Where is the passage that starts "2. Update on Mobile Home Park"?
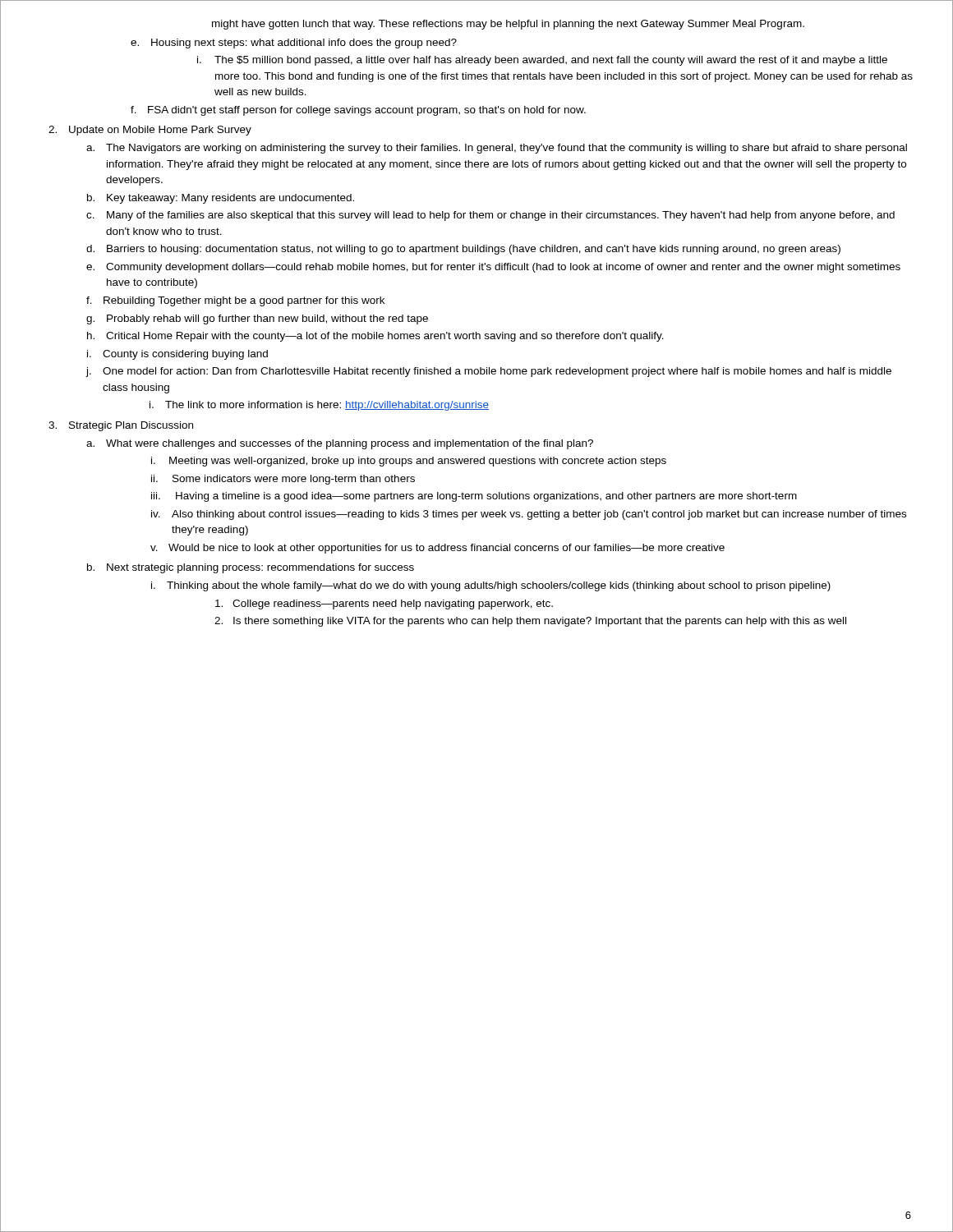Image resolution: width=953 pixels, height=1232 pixels. point(150,131)
